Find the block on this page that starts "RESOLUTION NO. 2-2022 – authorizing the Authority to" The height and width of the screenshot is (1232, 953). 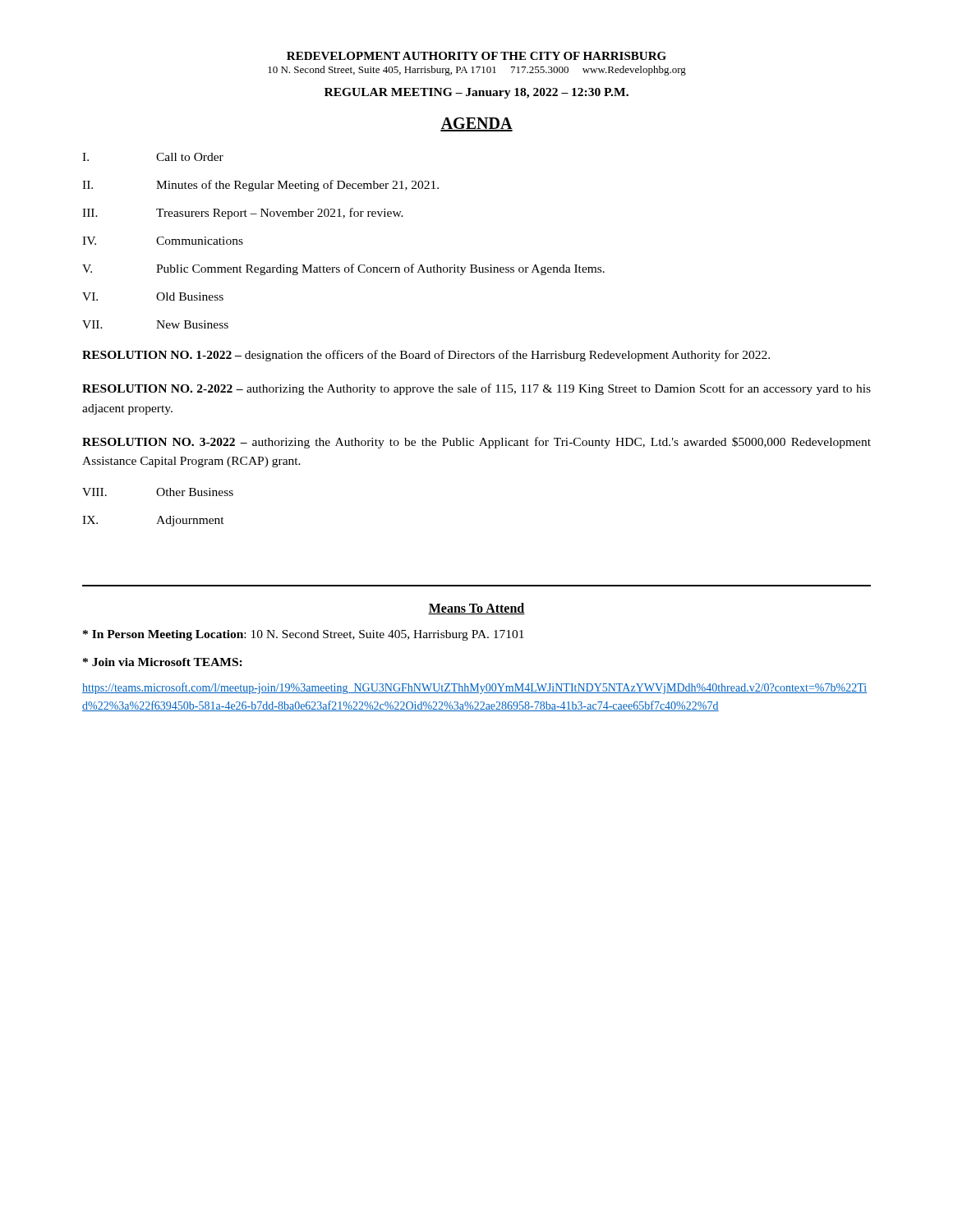tap(476, 398)
